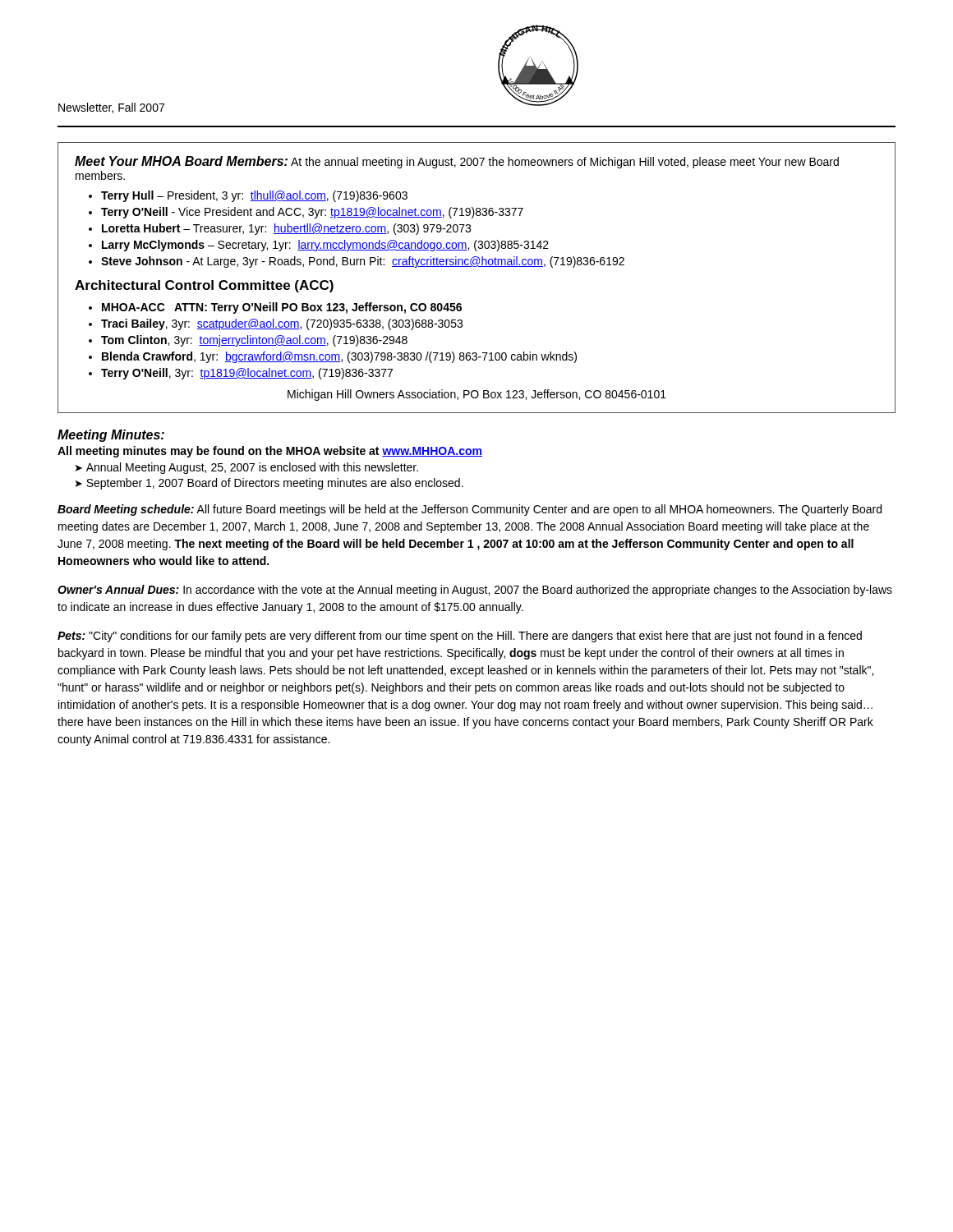Click the passage that begins "Tom Clinton, 3yr:"
This screenshot has width=953, height=1232.
254,340
